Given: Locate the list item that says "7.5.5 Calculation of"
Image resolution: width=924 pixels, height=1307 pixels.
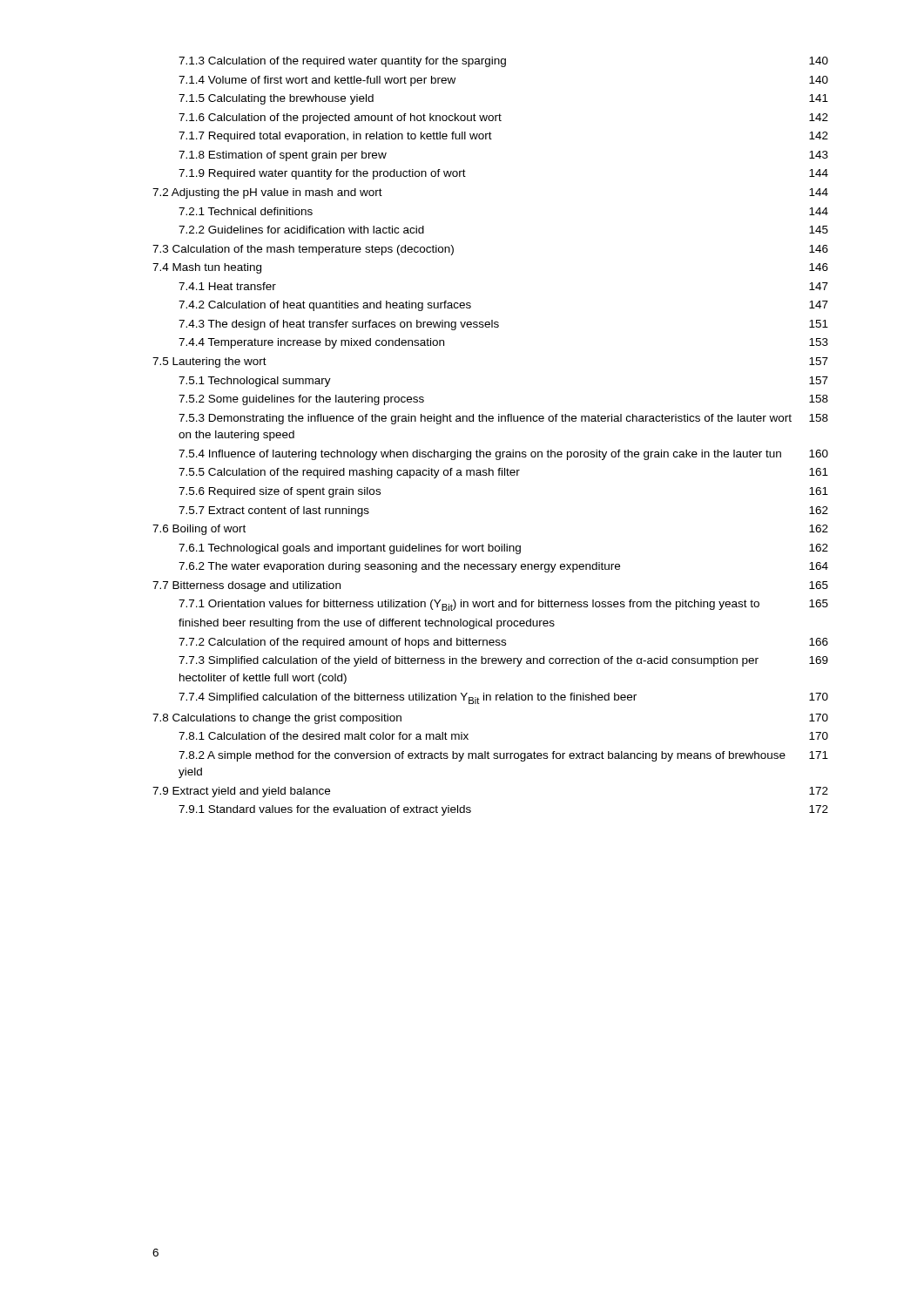Looking at the screenshot, I should (x=503, y=472).
